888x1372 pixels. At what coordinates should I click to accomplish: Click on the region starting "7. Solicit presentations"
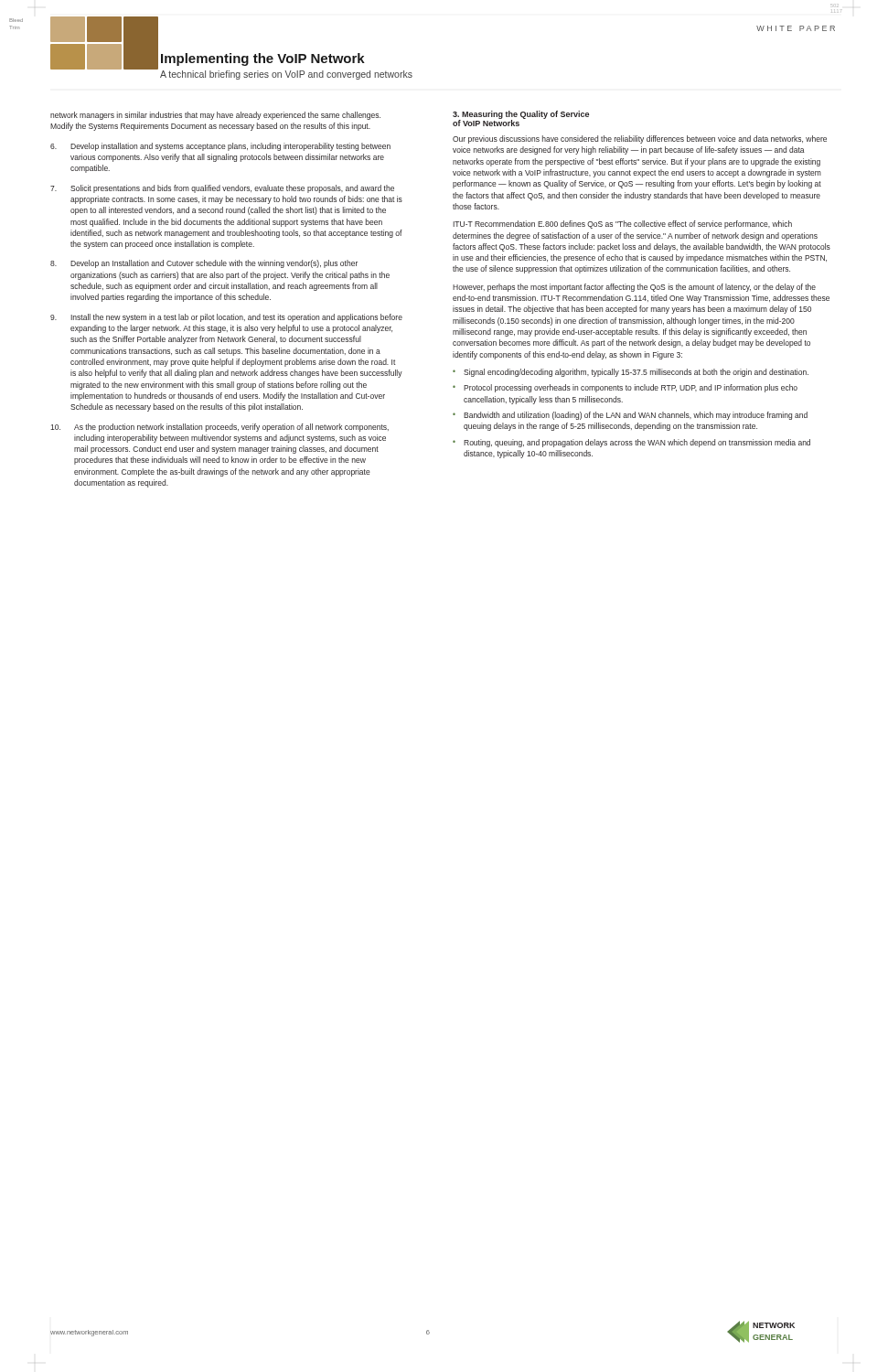pos(226,216)
